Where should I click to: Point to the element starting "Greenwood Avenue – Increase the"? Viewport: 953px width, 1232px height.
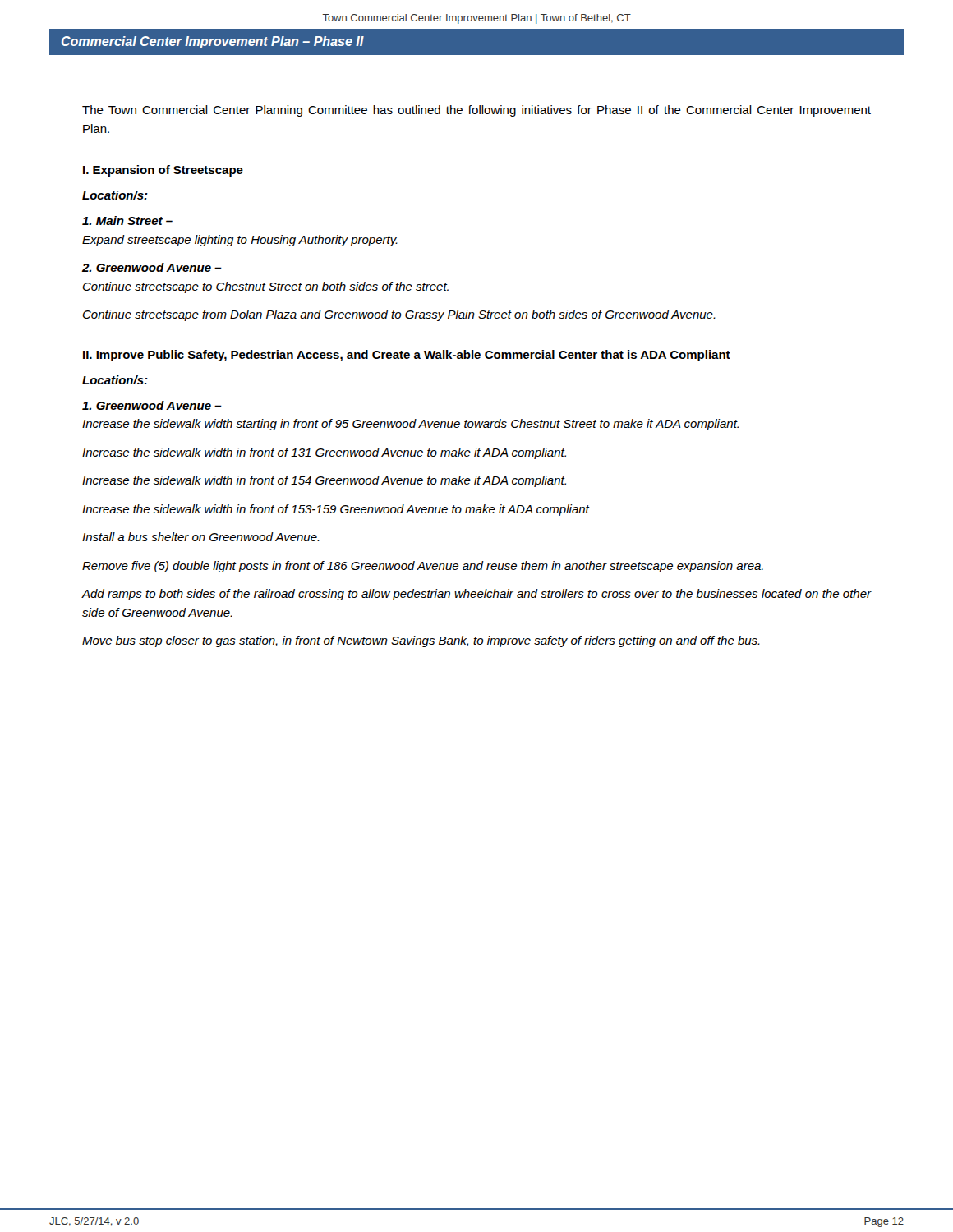[411, 414]
